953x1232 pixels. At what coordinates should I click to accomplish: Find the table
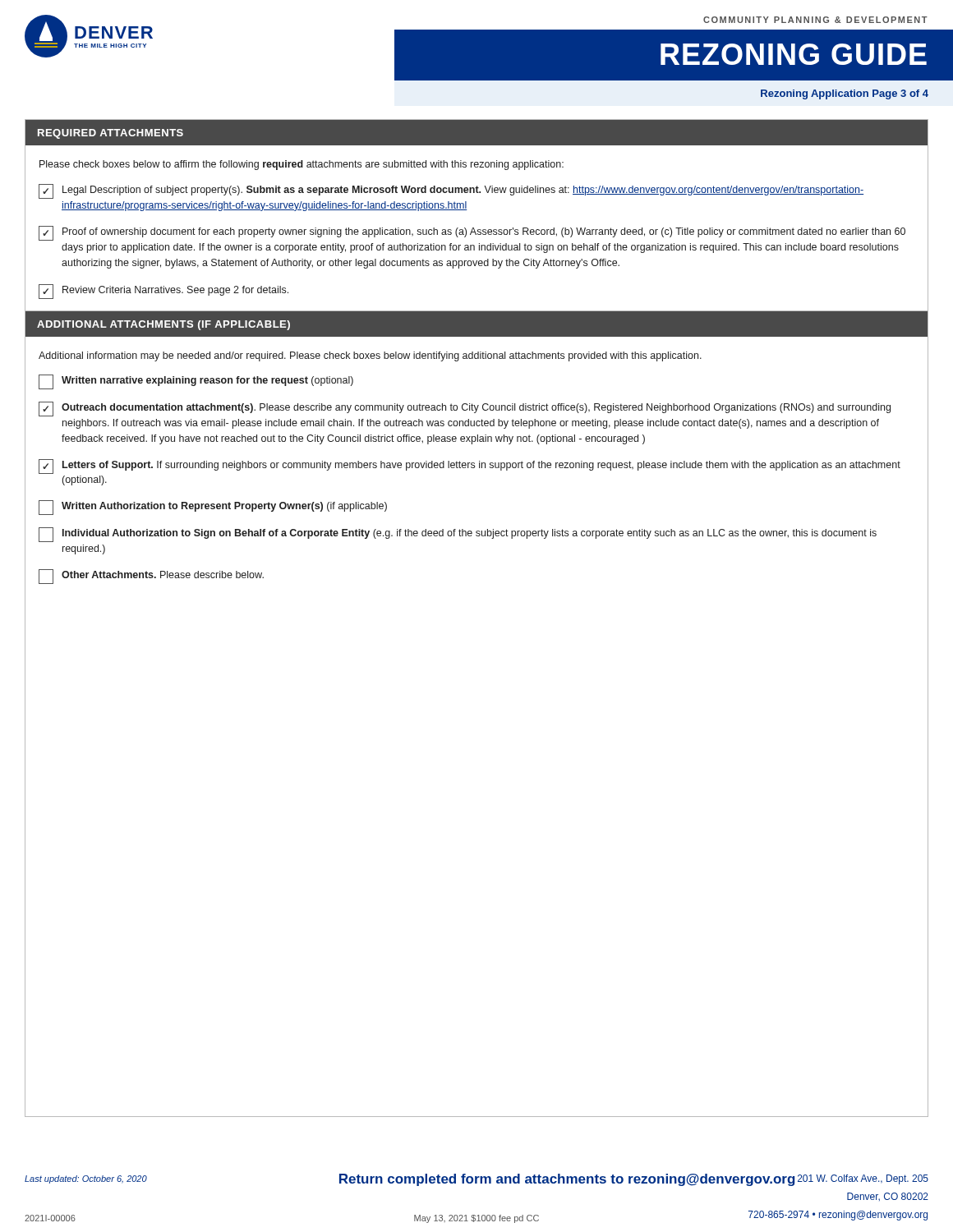[x=476, y=618]
